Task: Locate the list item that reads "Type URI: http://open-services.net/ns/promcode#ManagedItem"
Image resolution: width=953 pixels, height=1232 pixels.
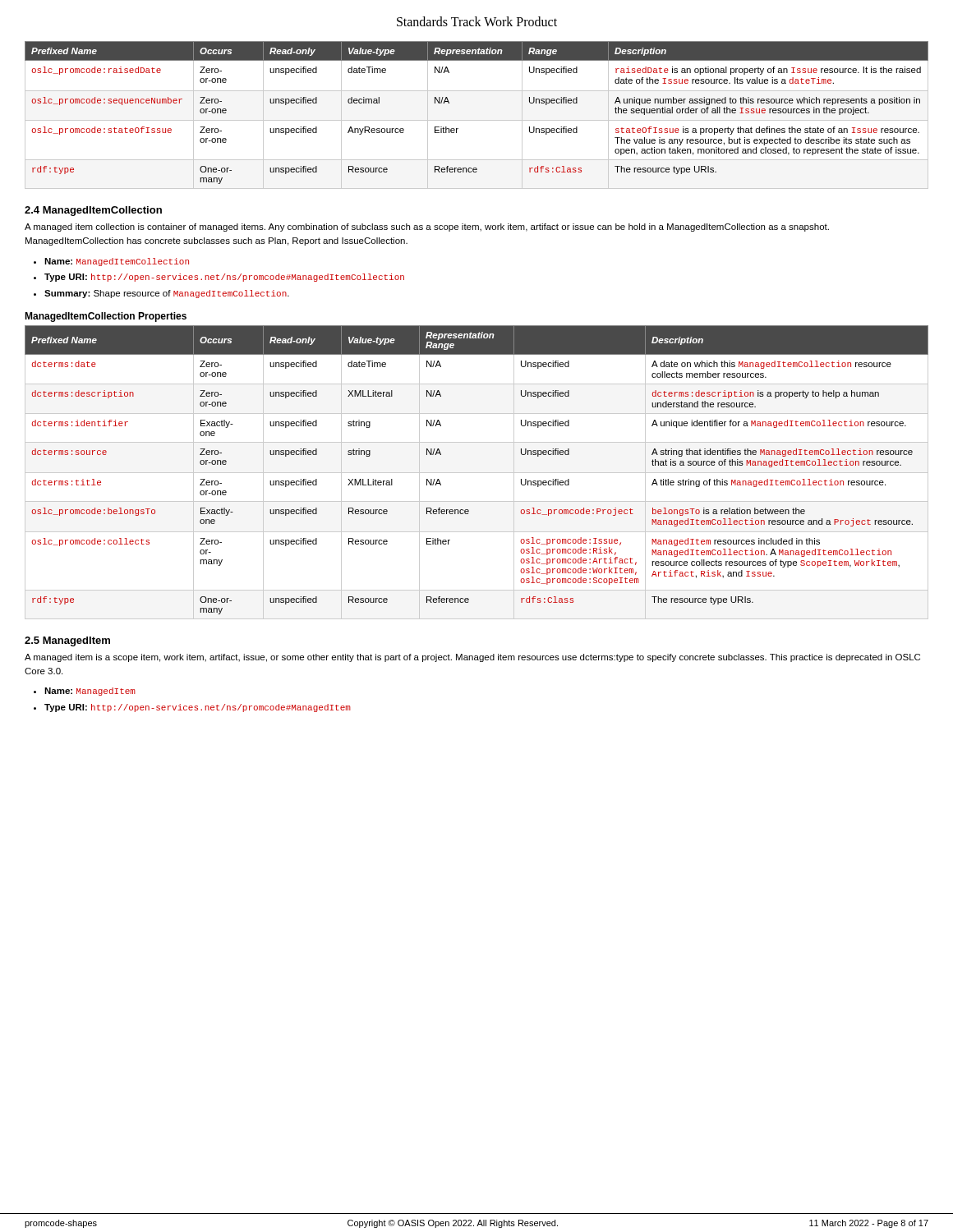Action: 198,707
